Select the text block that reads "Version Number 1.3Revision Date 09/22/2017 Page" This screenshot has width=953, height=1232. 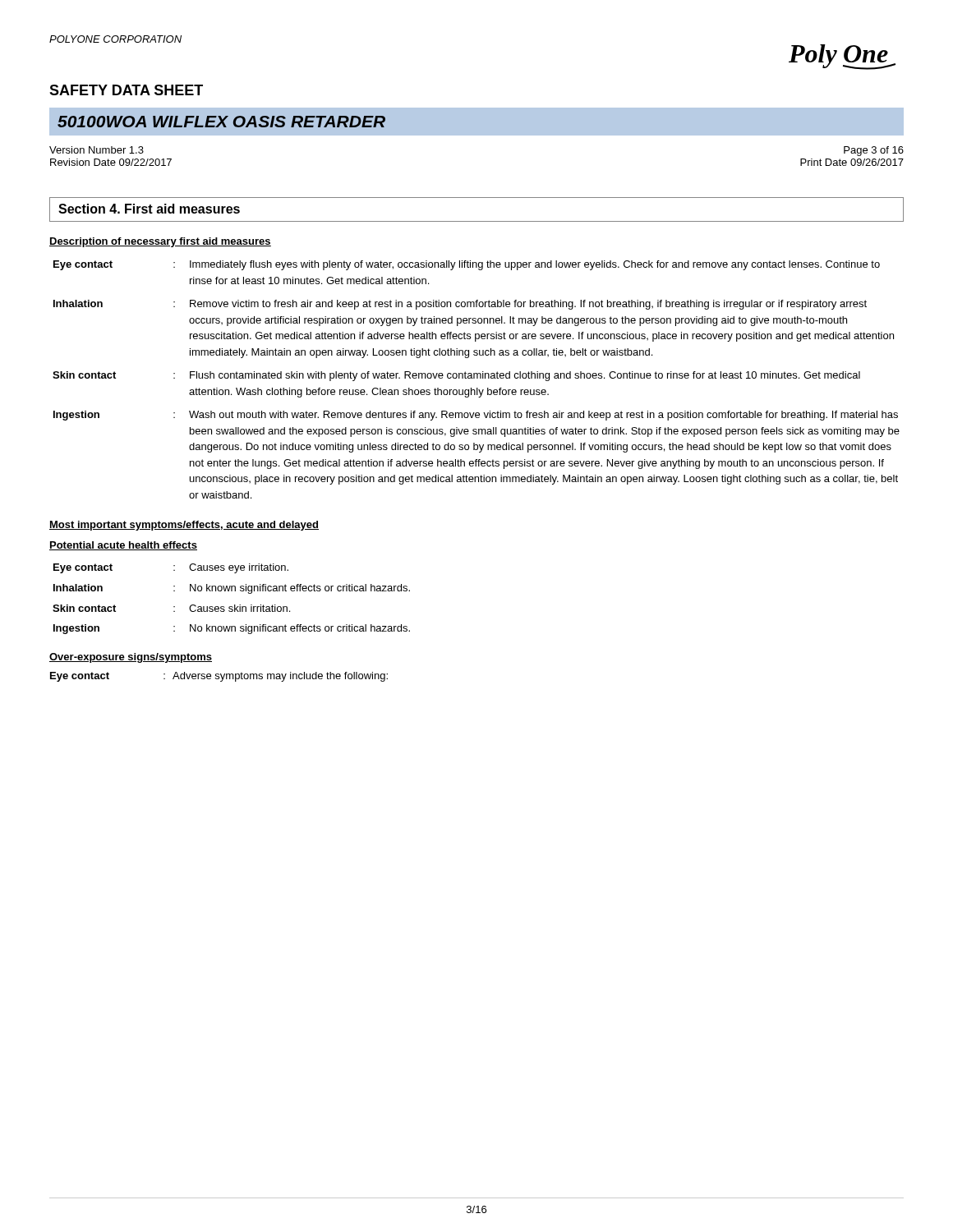pyautogui.click(x=97, y=151)
